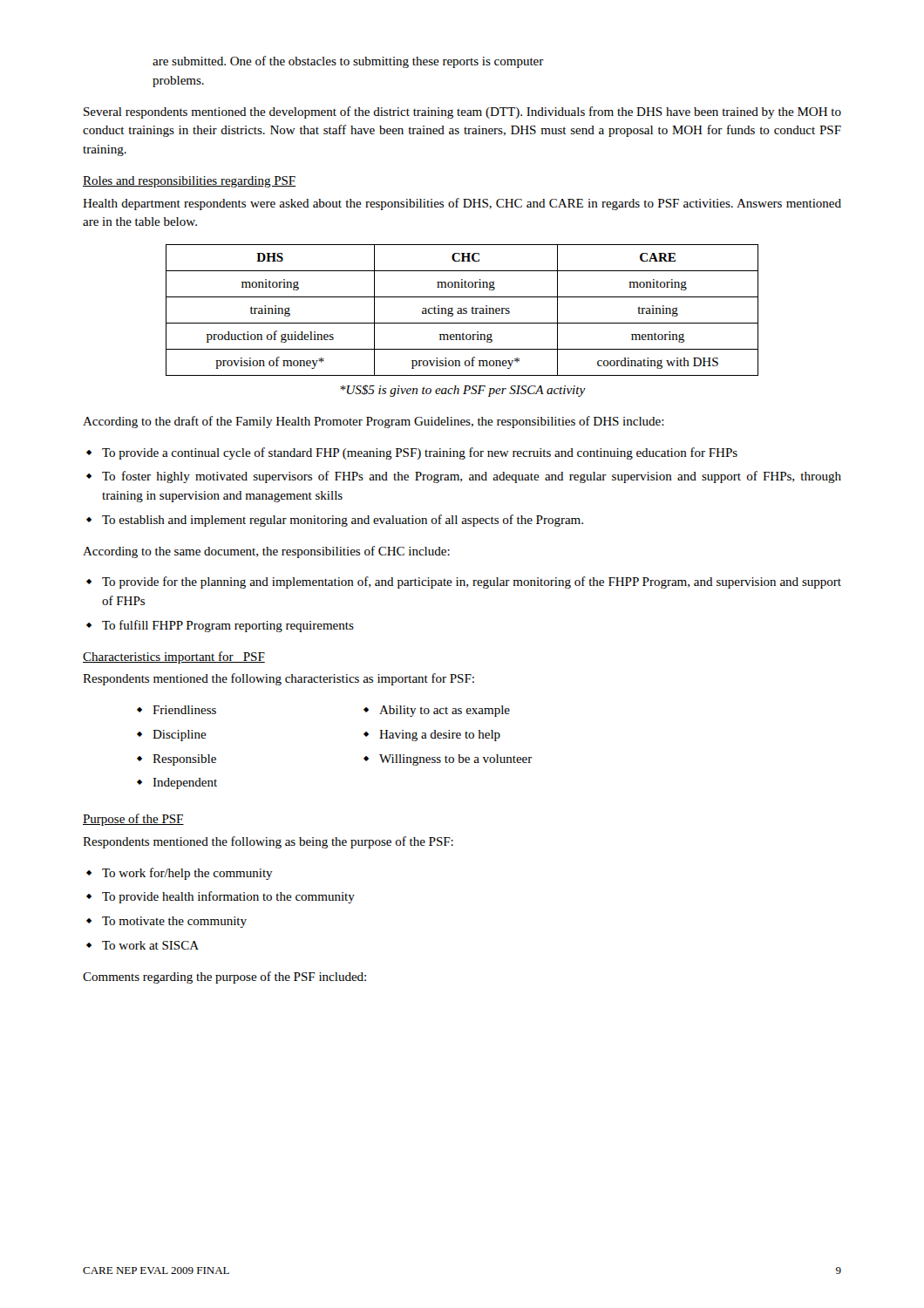The width and height of the screenshot is (924, 1308).
Task: Locate the text block containing "Respondents mentioned the following as being the purpose"
Action: [462, 842]
